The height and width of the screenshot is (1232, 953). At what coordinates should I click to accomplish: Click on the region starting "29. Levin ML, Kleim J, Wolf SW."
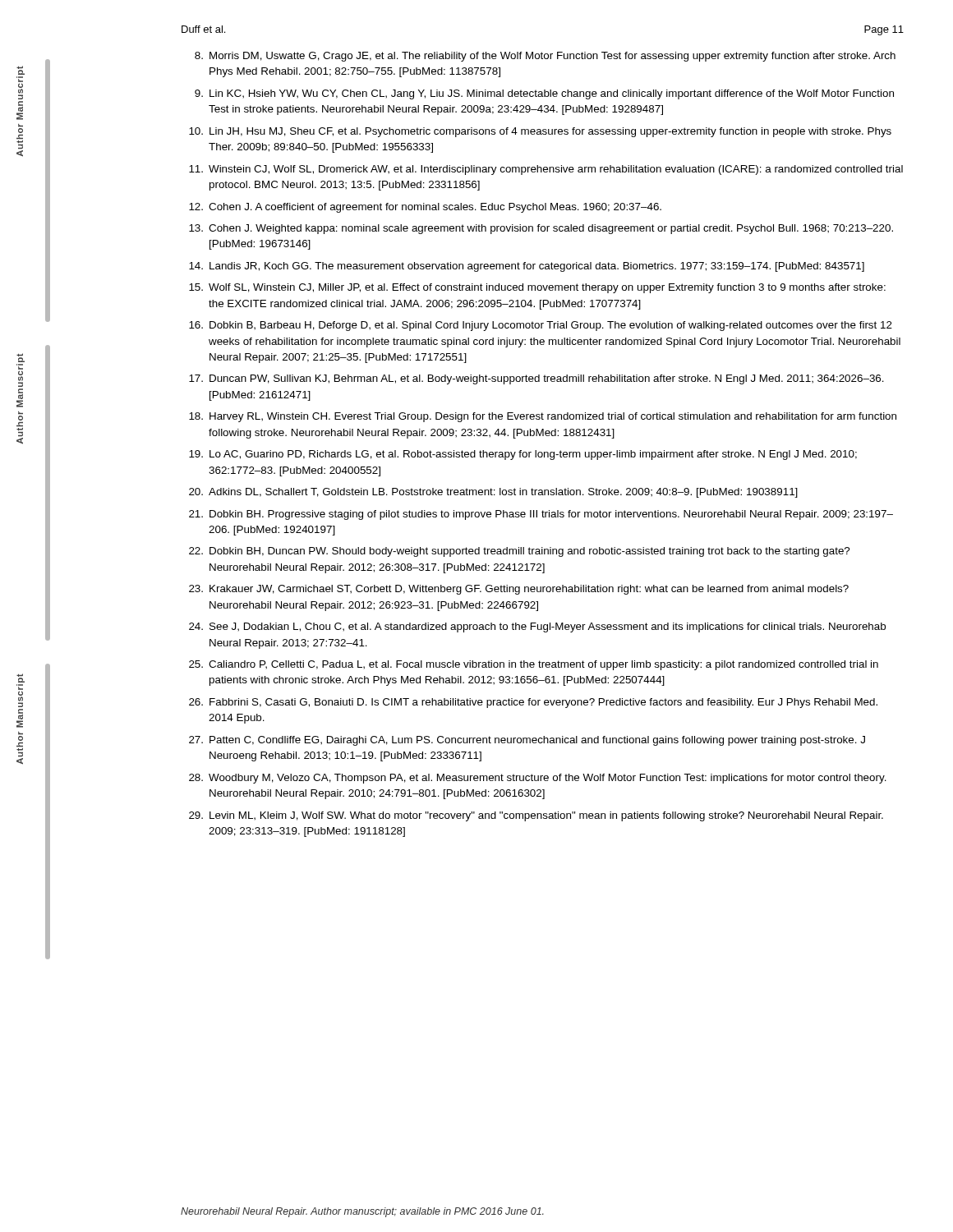(542, 823)
